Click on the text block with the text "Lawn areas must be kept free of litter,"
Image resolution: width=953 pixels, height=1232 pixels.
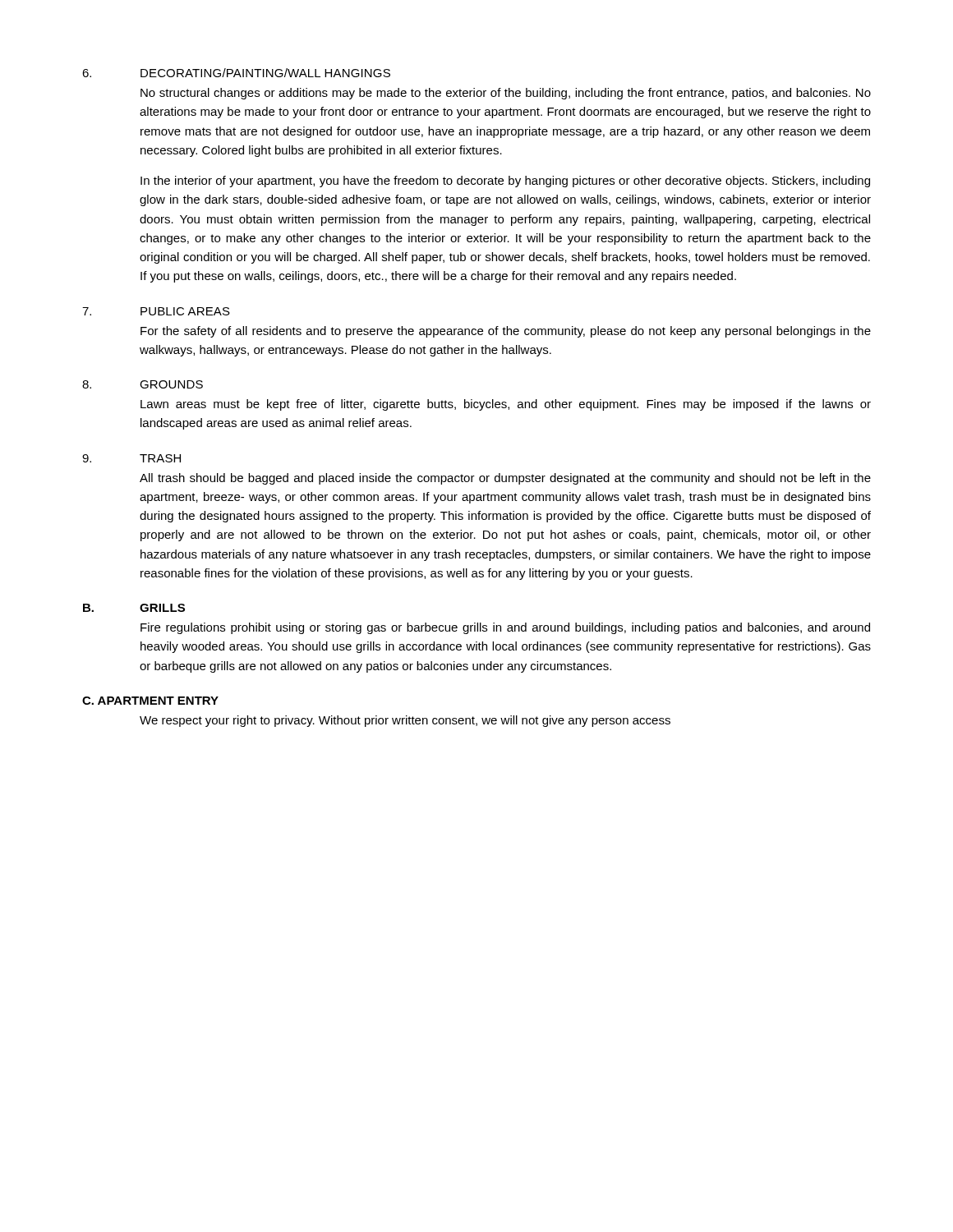(505, 413)
